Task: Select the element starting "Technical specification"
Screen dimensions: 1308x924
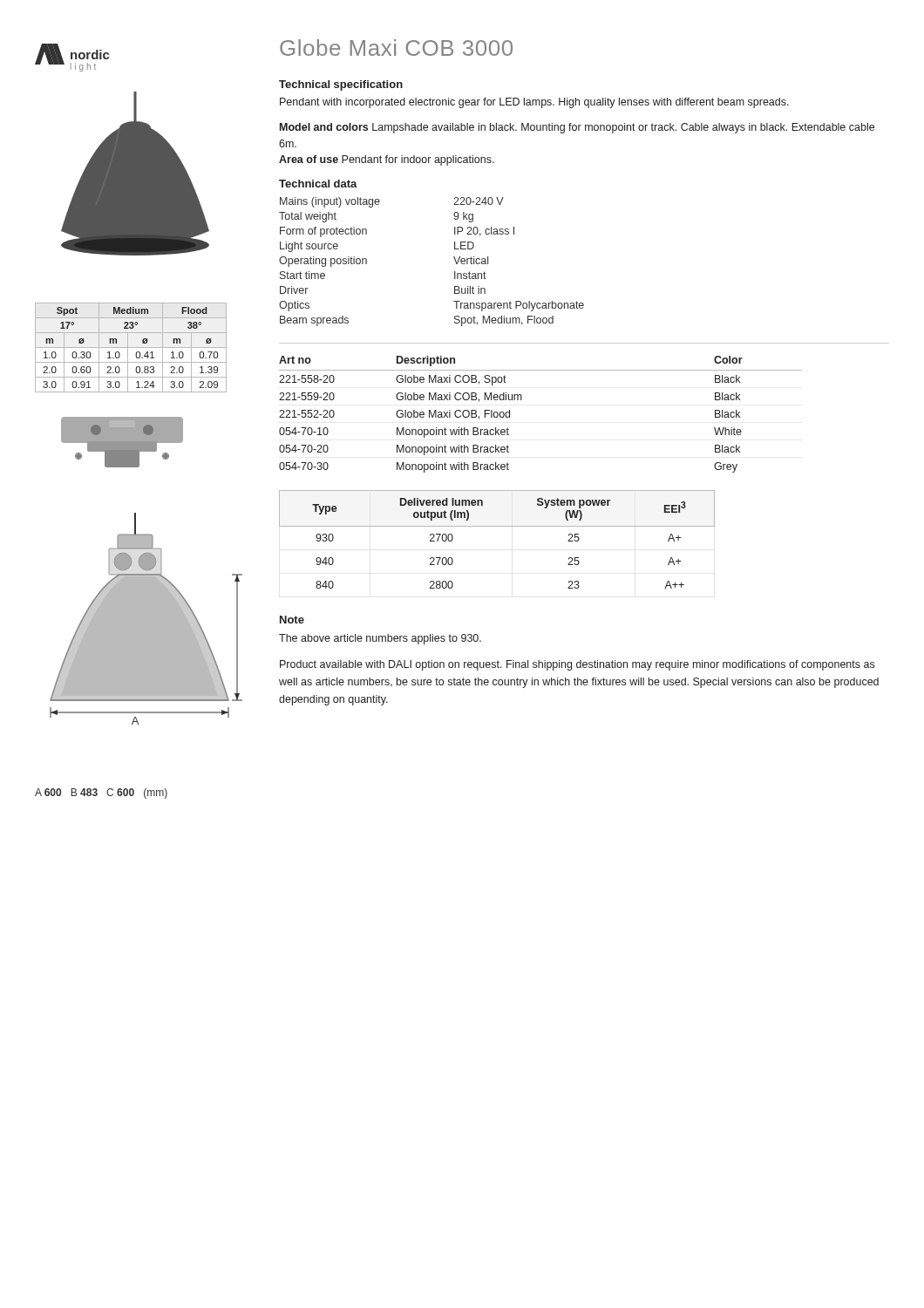Action: click(x=341, y=84)
